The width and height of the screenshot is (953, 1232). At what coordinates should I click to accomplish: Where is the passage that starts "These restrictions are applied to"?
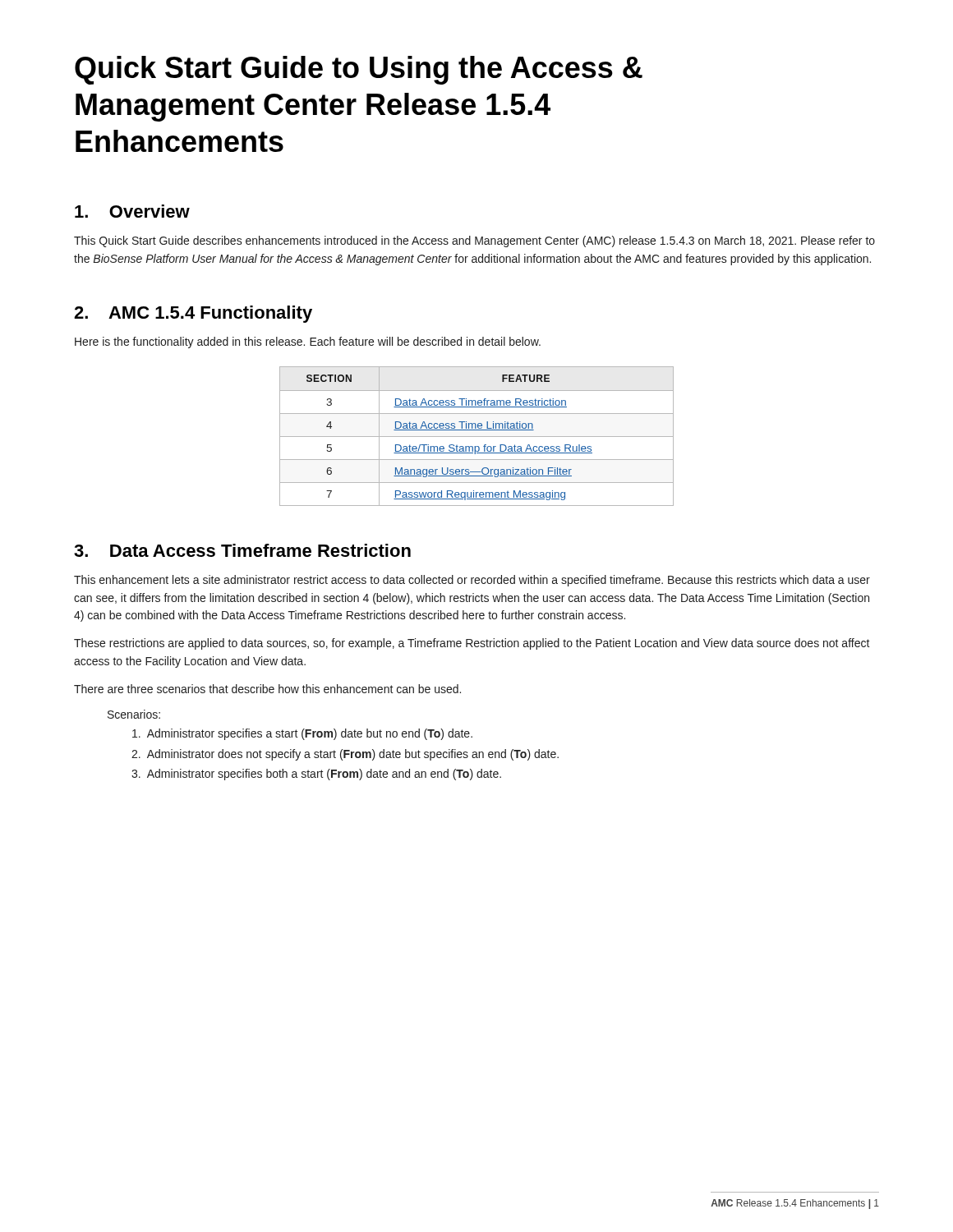click(x=472, y=652)
